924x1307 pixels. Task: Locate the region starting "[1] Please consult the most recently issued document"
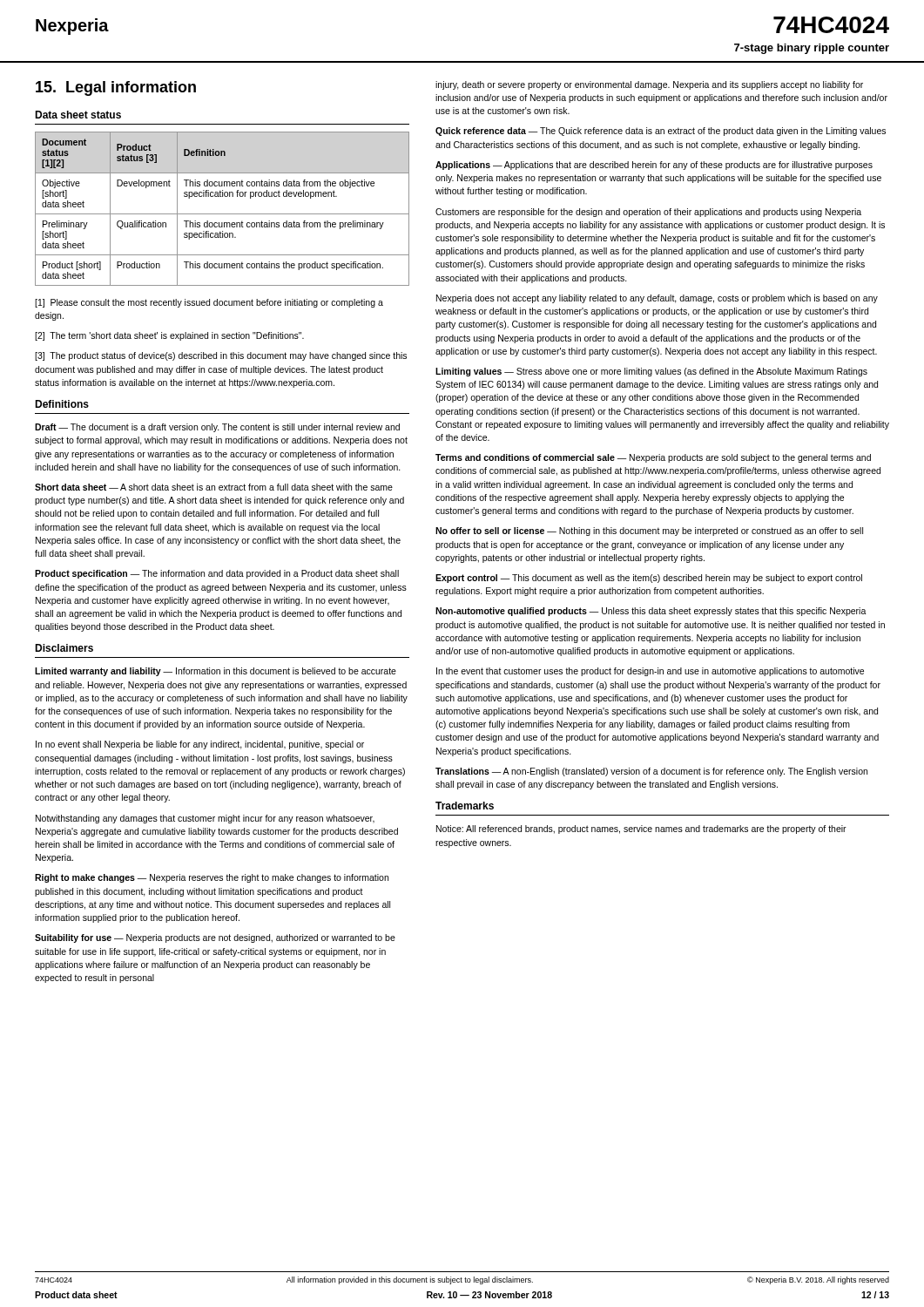(x=222, y=309)
